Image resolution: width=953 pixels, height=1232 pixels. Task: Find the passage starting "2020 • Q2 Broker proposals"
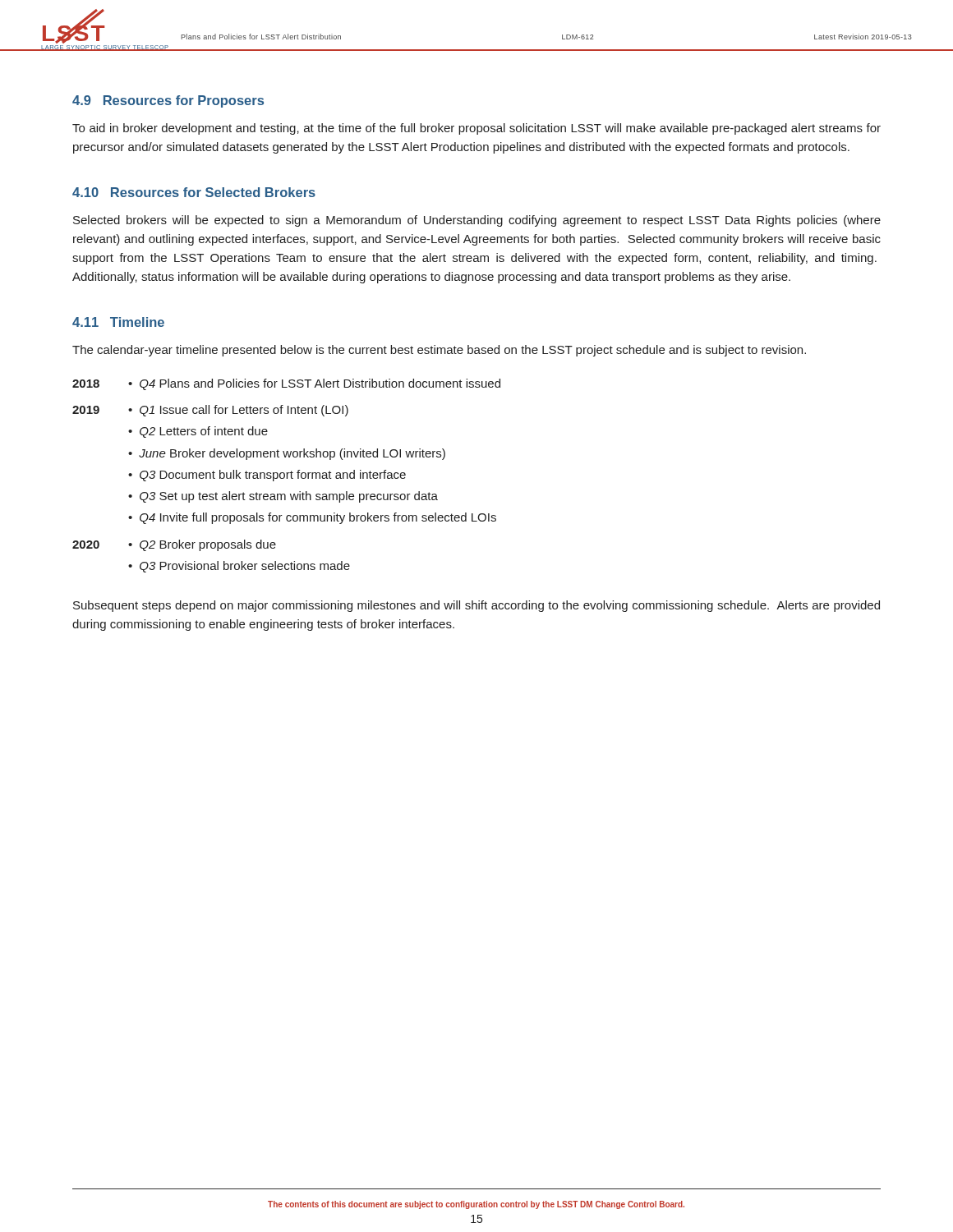(x=174, y=545)
